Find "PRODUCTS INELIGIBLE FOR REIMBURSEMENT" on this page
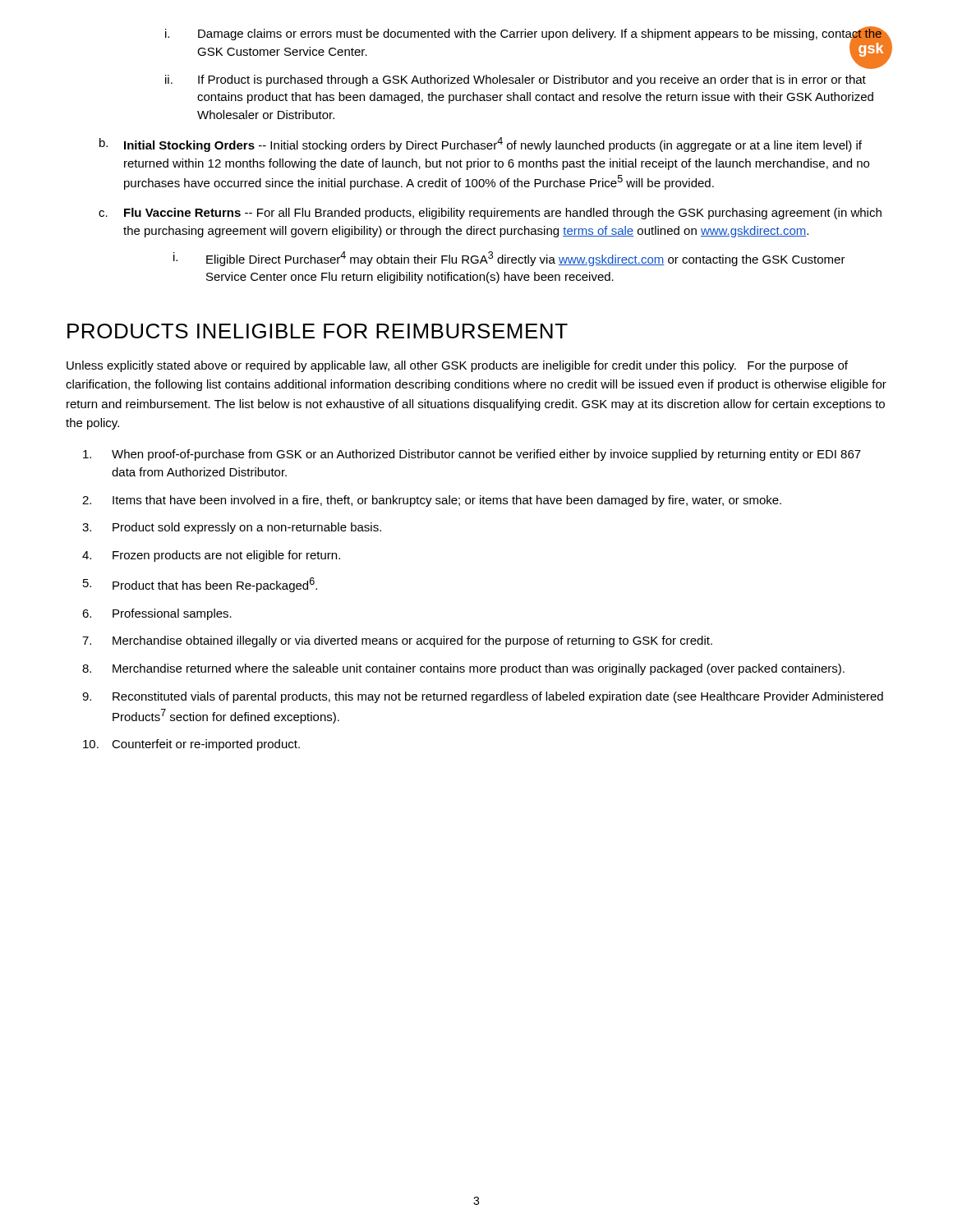Image resolution: width=953 pixels, height=1232 pixels. click(317, 331)
